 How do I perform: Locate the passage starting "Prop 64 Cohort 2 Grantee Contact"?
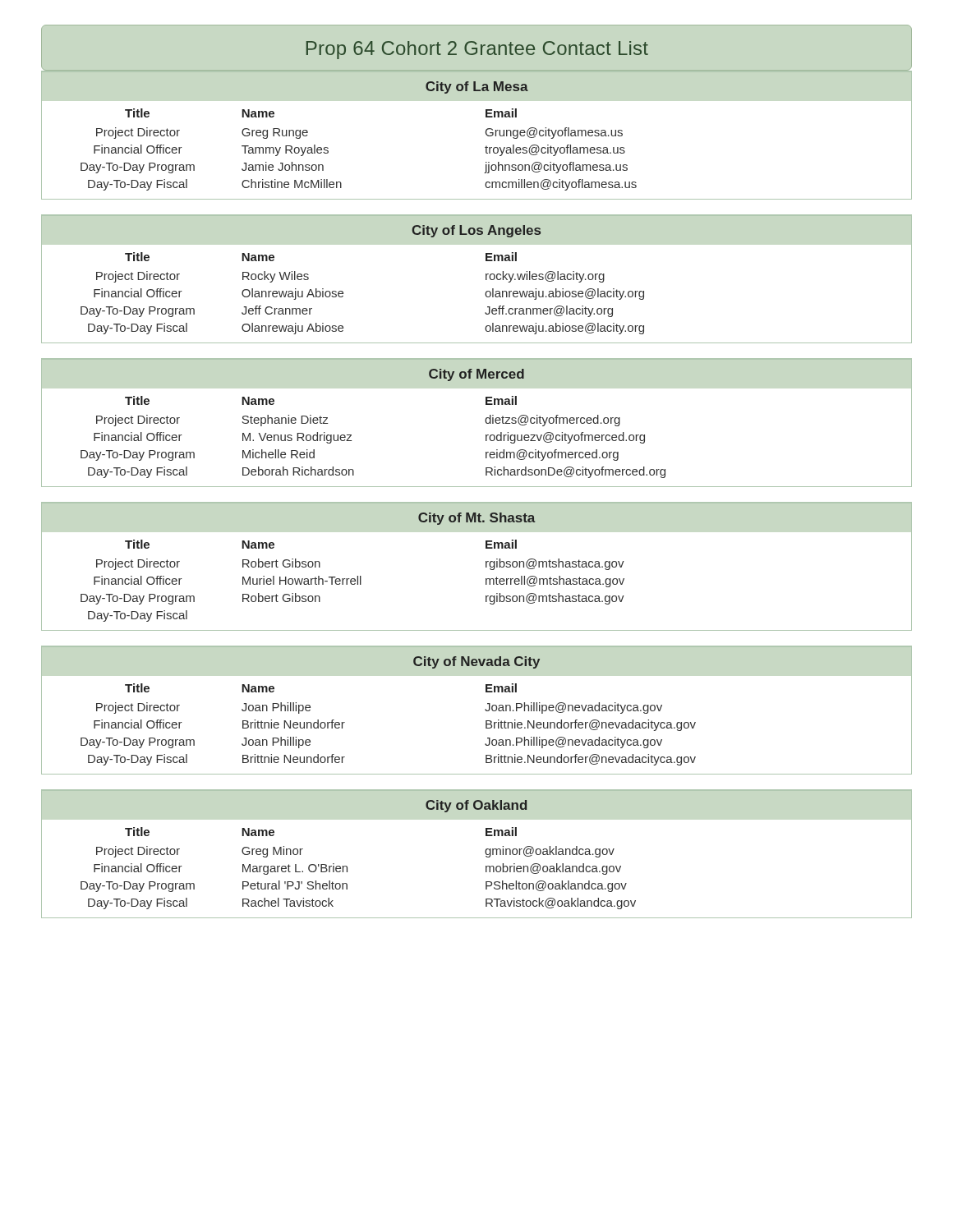(x=476, y=48)
